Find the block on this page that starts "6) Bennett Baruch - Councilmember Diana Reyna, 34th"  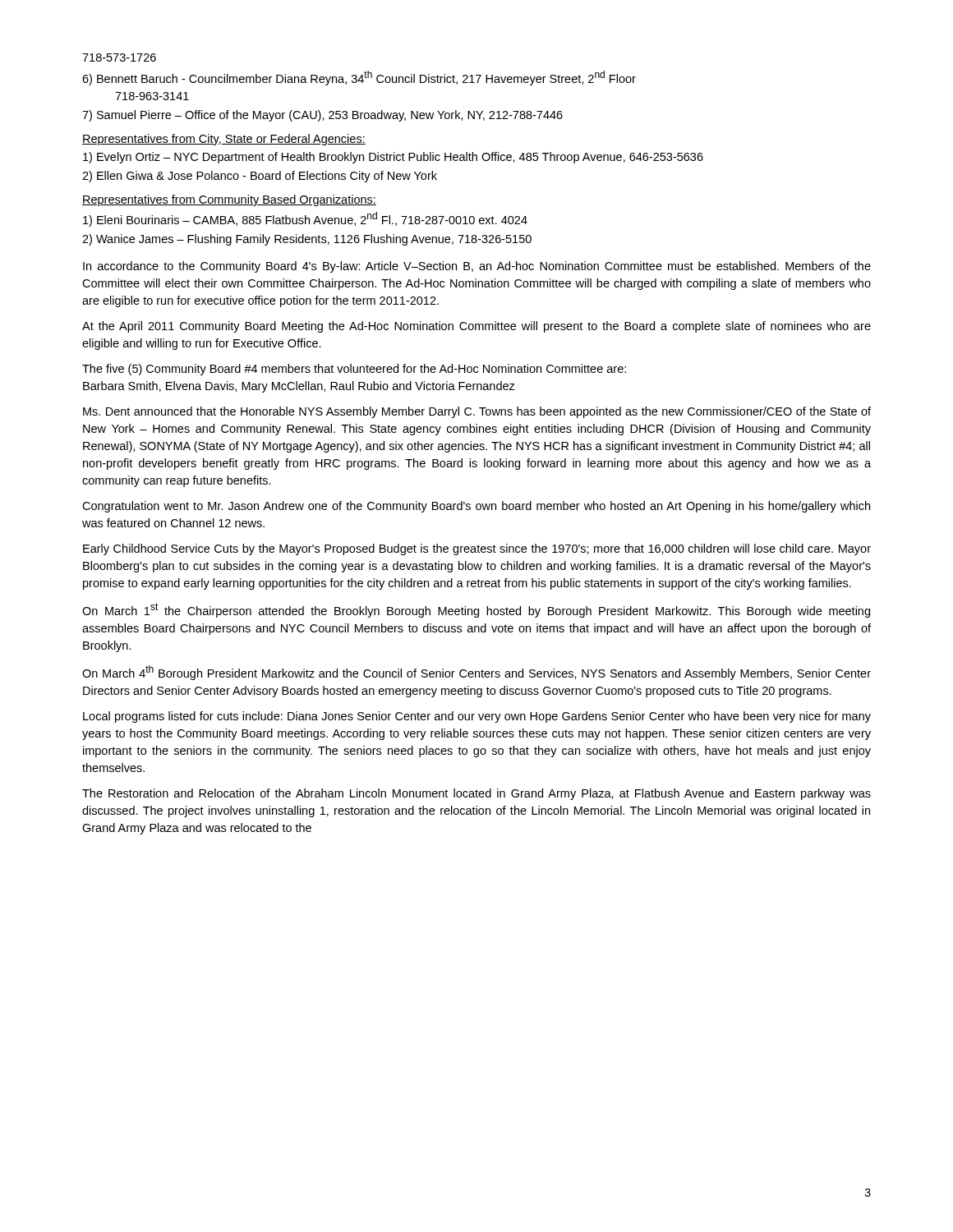(x=359, y=87)
